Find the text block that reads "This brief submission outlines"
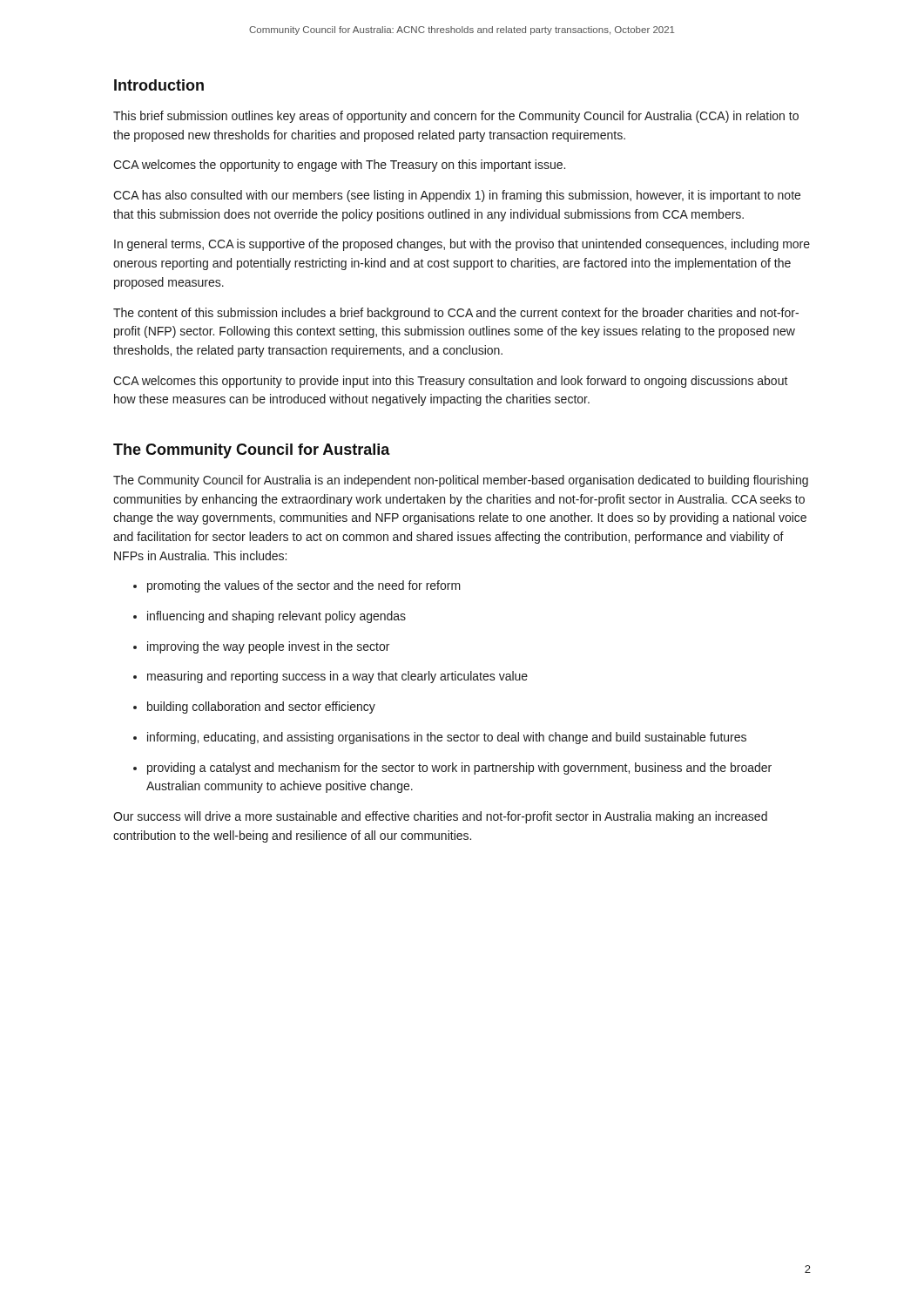924x1307 pixels. 462,126
